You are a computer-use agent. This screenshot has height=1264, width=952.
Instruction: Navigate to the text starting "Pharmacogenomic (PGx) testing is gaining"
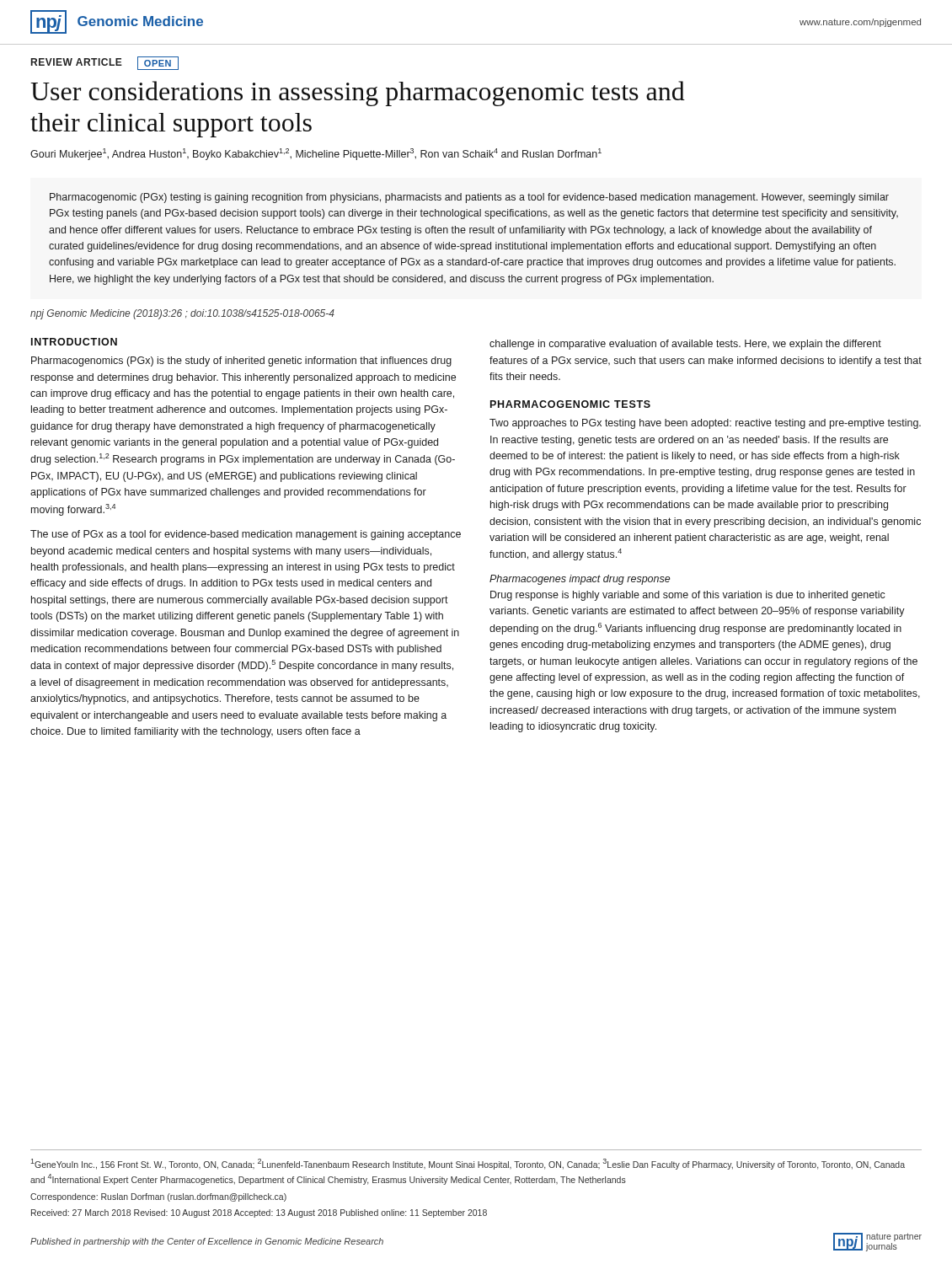pos(474,238)
